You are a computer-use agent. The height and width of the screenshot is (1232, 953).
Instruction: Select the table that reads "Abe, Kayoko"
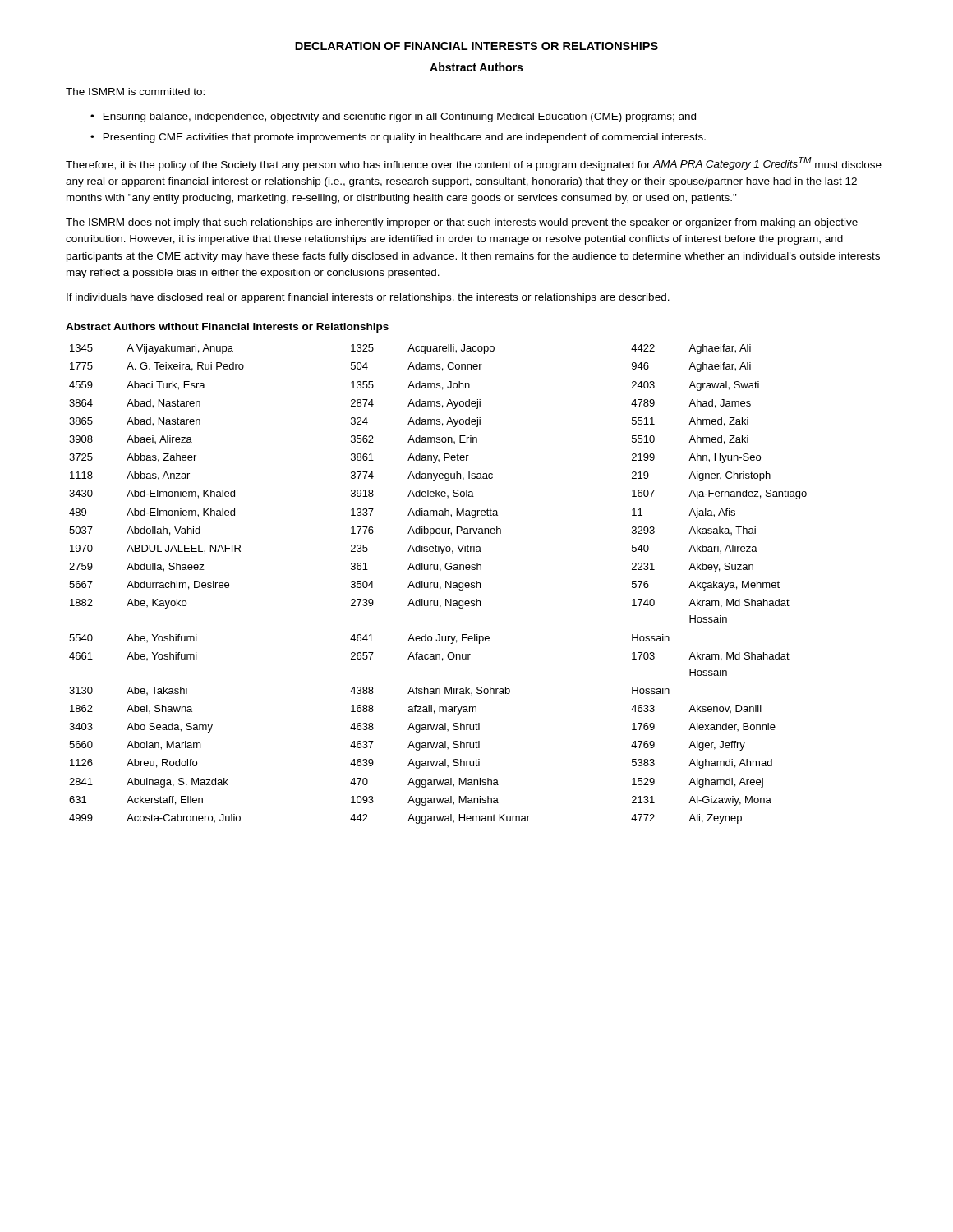[x=476, y=583]
